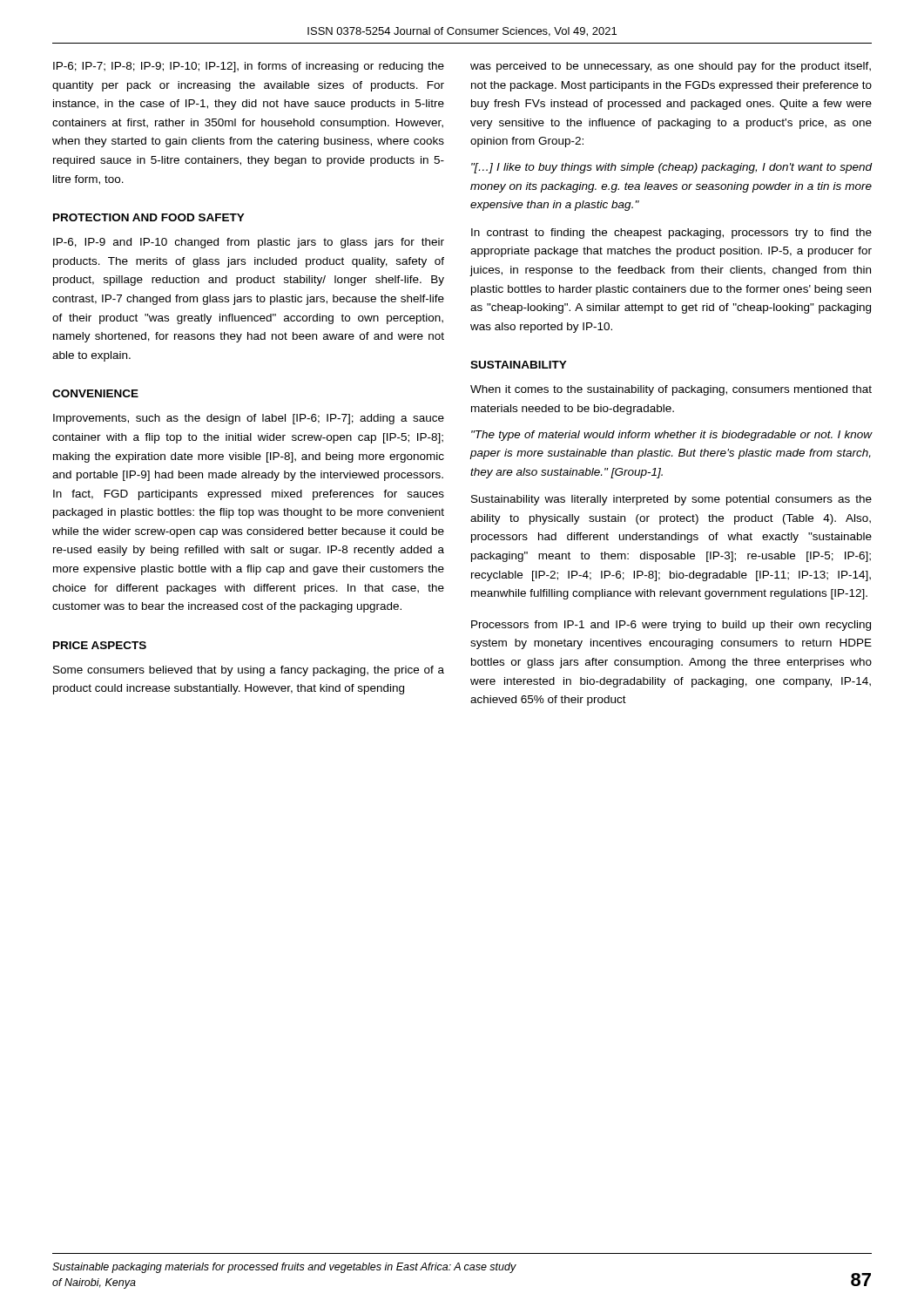
Task: Find the block on this page that starts ""The type of material would inform whether it"
Action: click(x=671, y=453)
